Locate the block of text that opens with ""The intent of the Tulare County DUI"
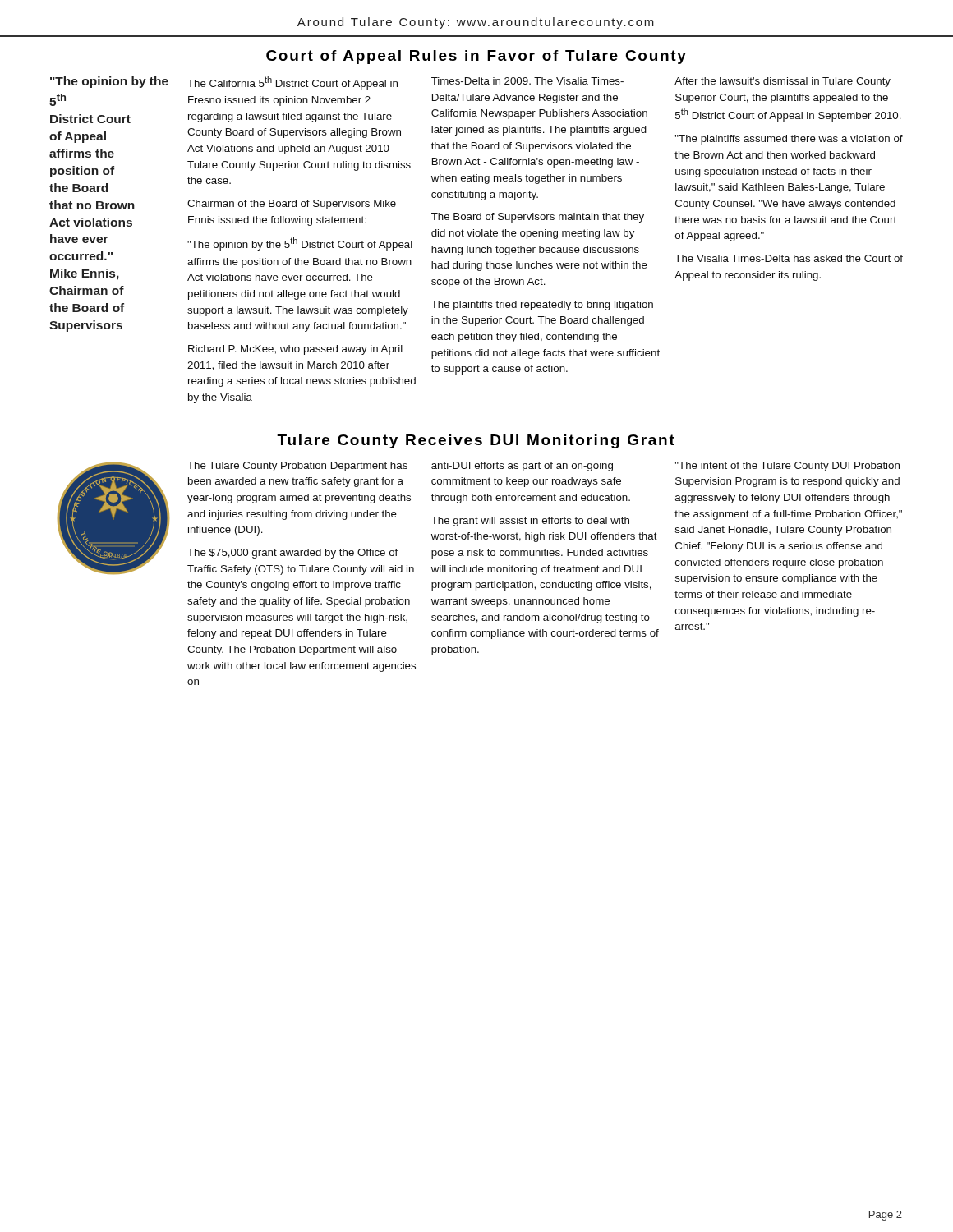953x1232 pixels. click(x=789, y=546)
